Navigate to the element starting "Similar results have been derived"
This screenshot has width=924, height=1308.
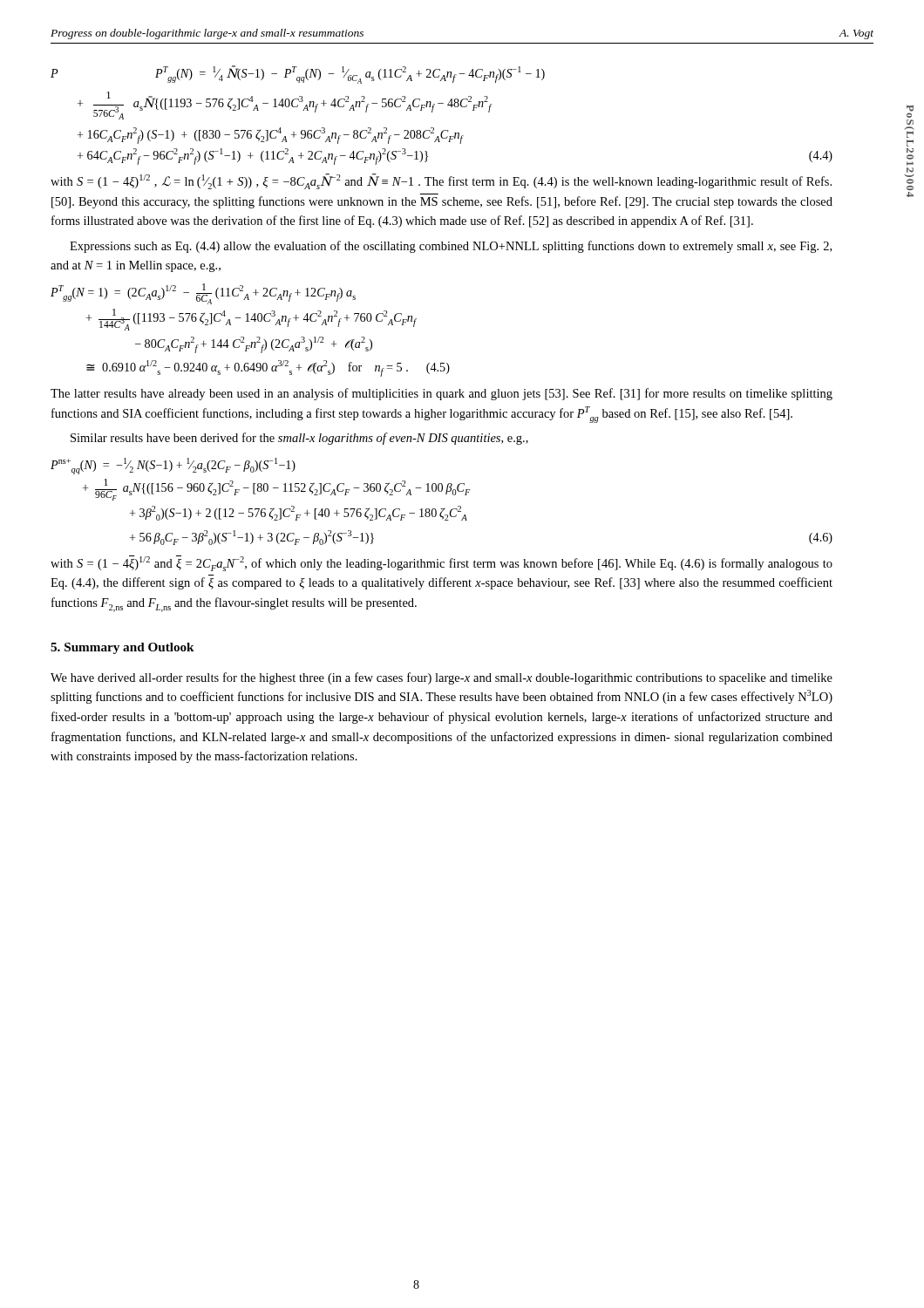(x=299, y=438)
